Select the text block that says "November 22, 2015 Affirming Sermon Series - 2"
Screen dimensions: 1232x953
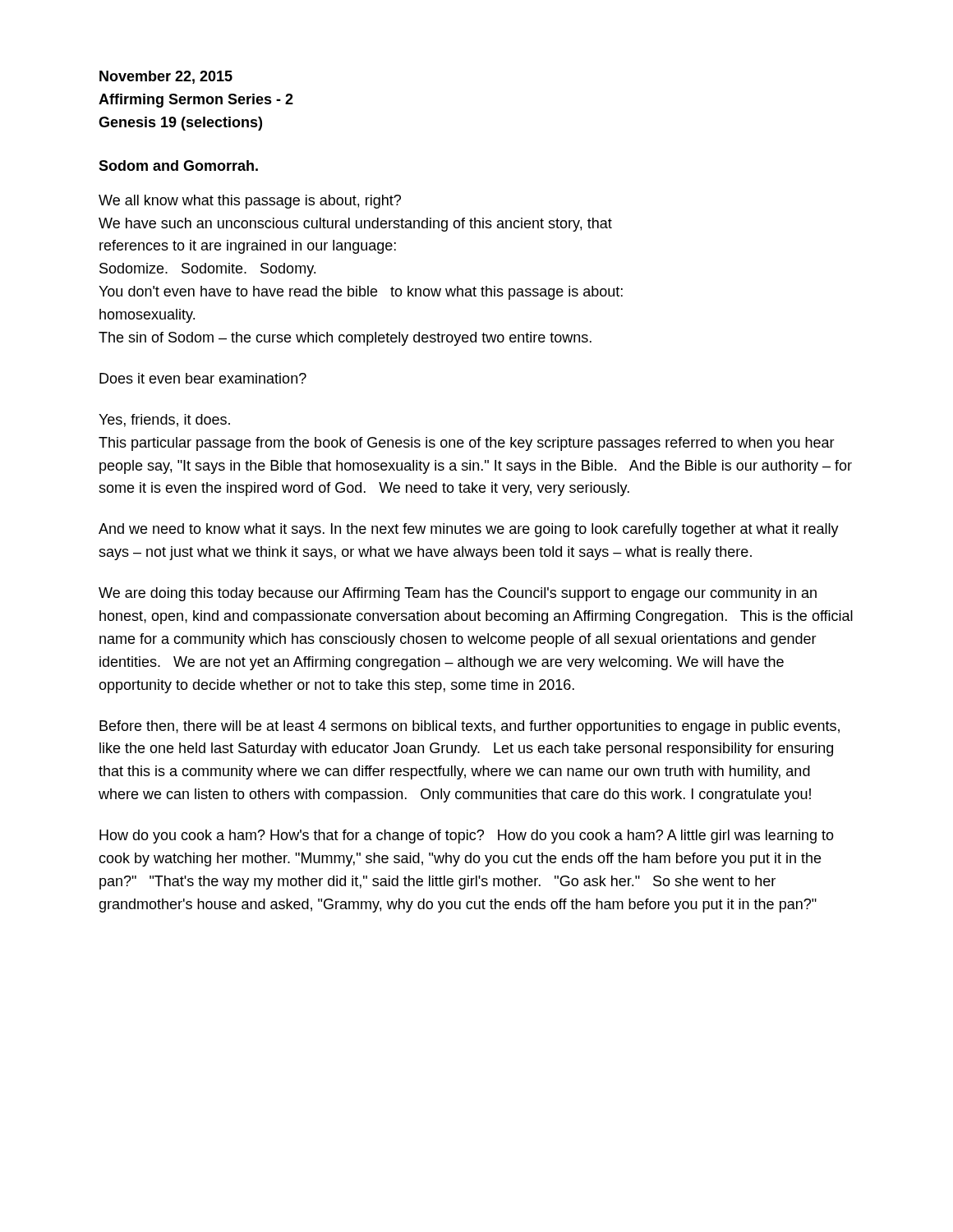(196, 99)
